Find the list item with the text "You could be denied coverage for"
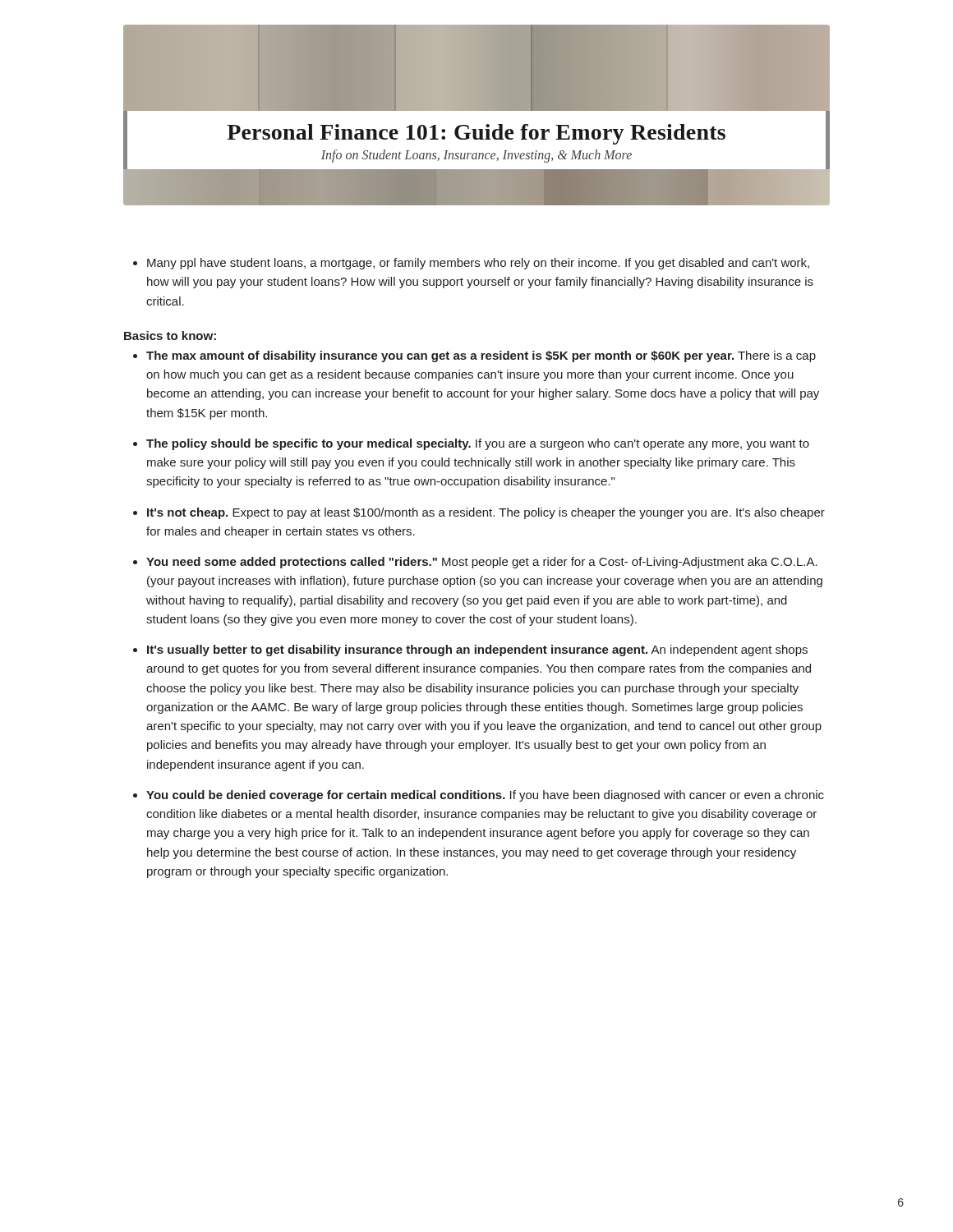The width and height of the screenshot is (953, 1232). pos(485,833)
